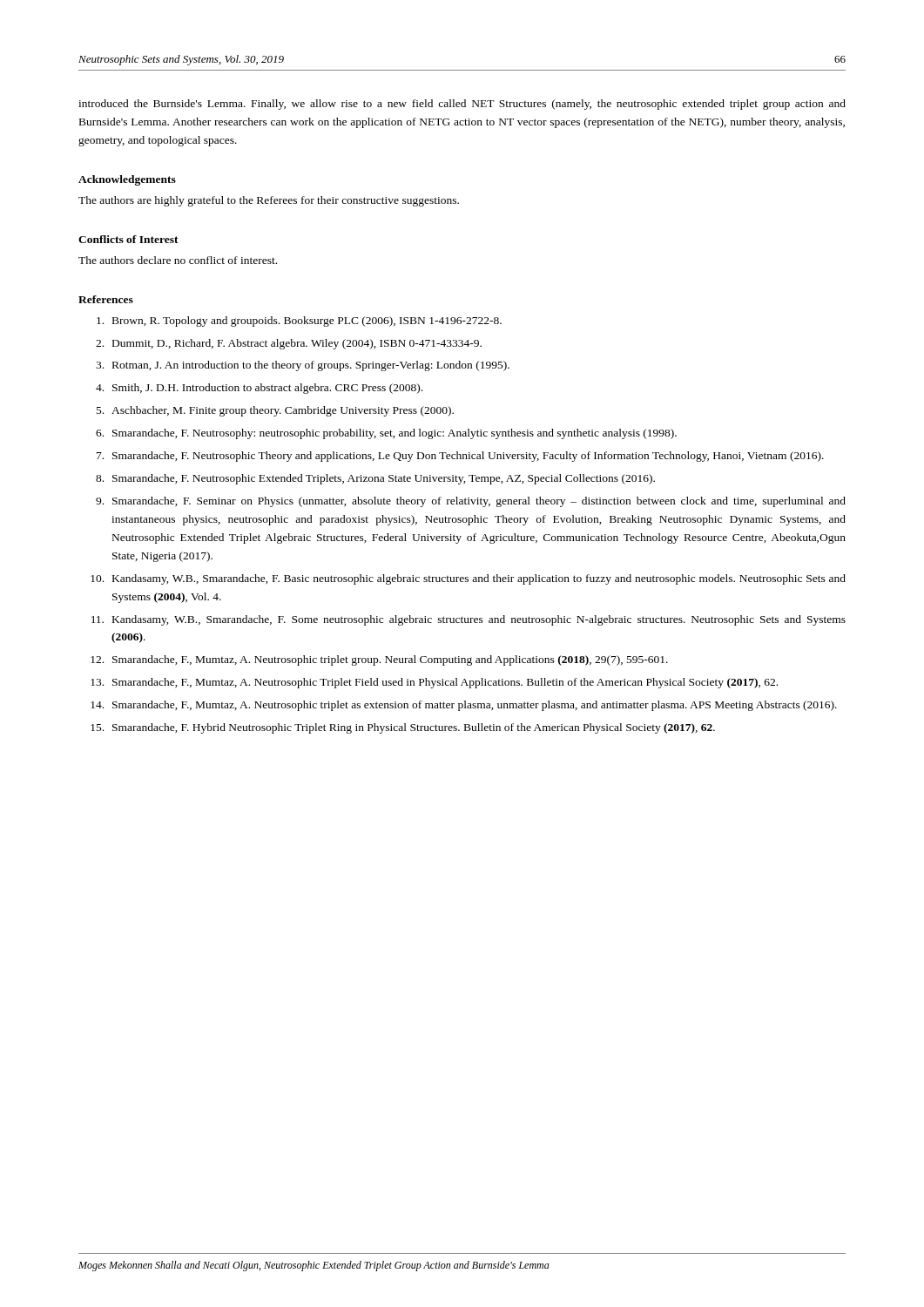Navigate to the text block starting "3. Rotman, J. An introduction to the theory"
The width and height of the screenshot is (924, 1307).
(x=462, y=366)
